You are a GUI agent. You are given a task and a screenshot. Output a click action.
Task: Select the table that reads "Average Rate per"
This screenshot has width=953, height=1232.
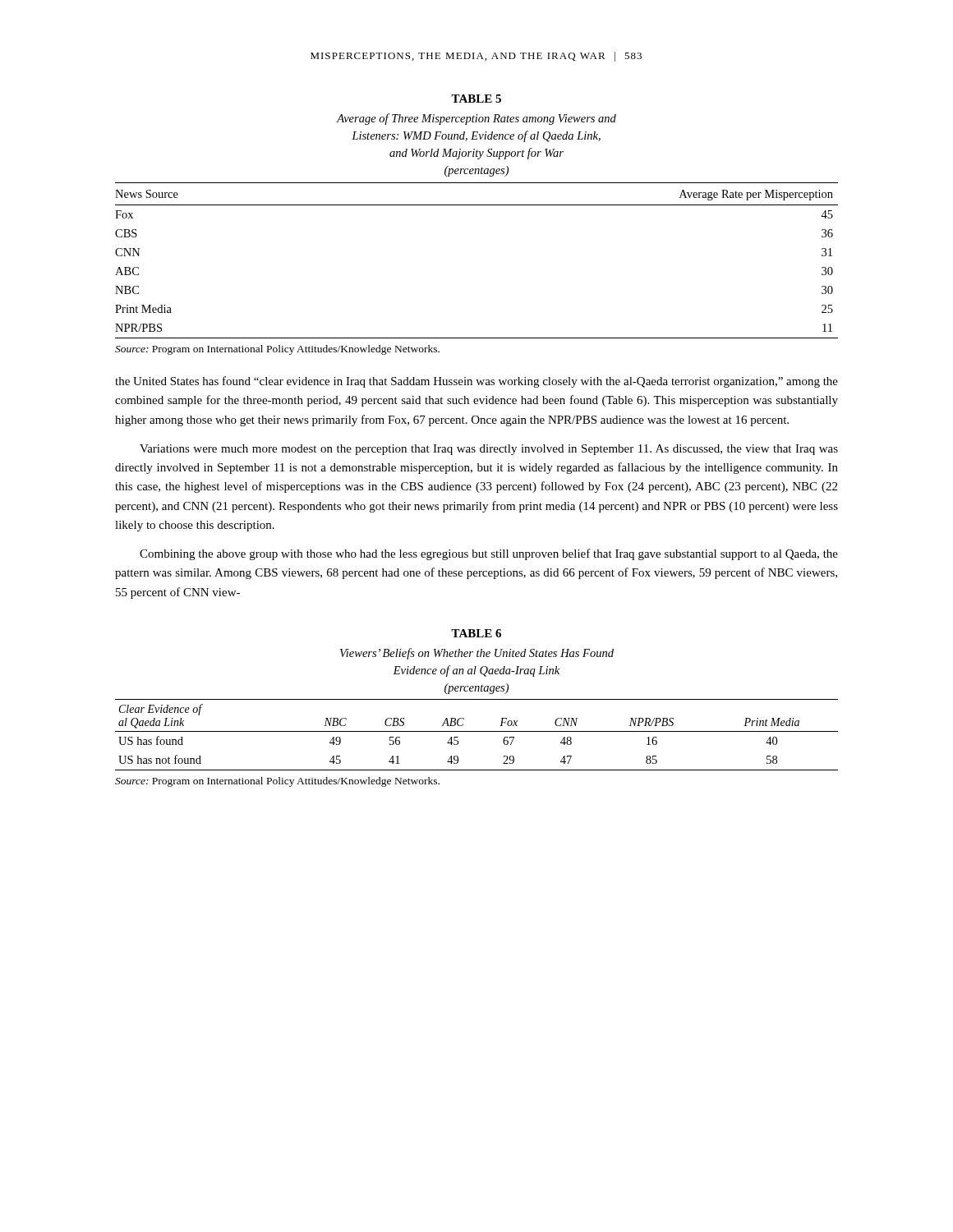click(x=476, y=260)
